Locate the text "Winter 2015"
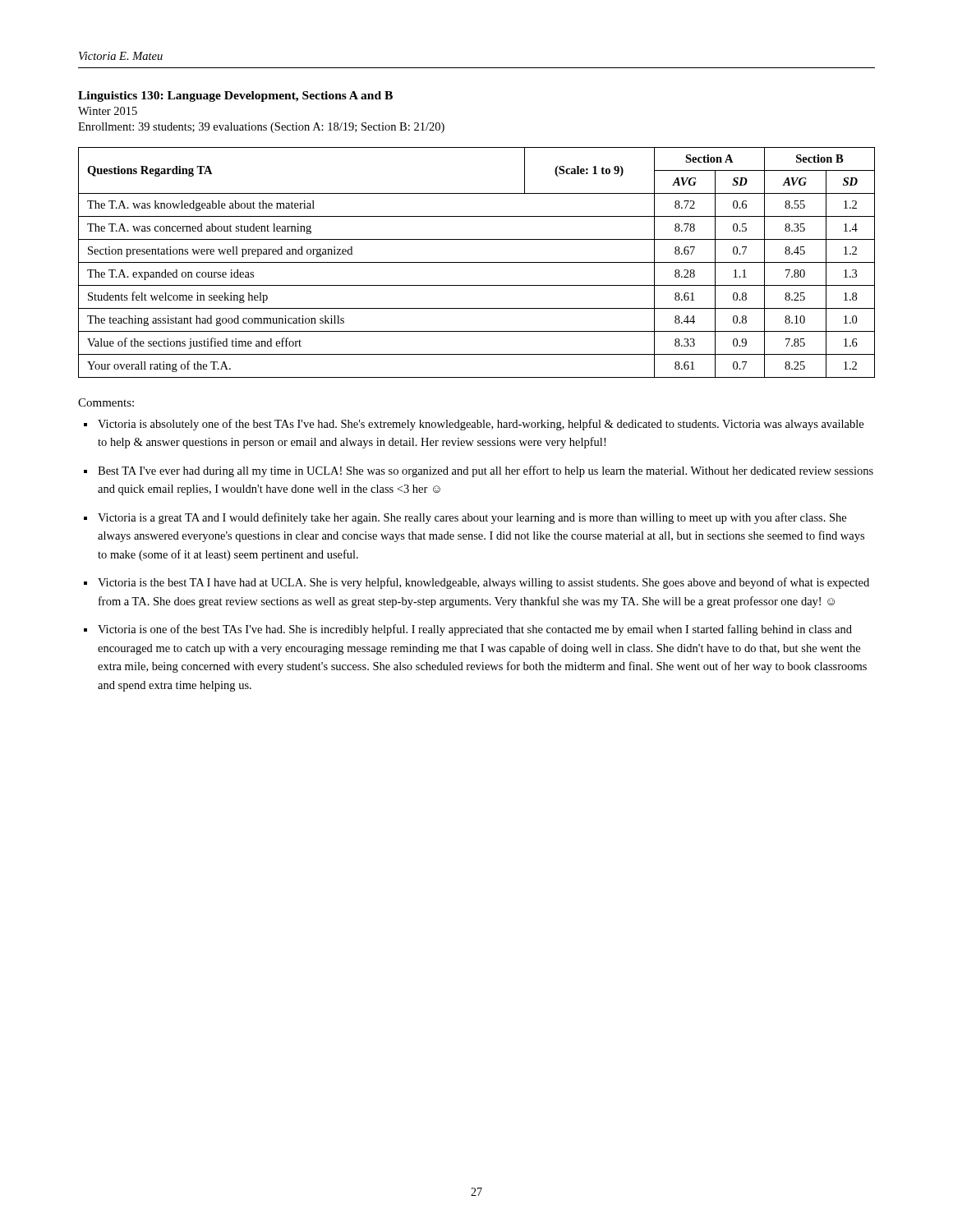 tap(108, 111)
